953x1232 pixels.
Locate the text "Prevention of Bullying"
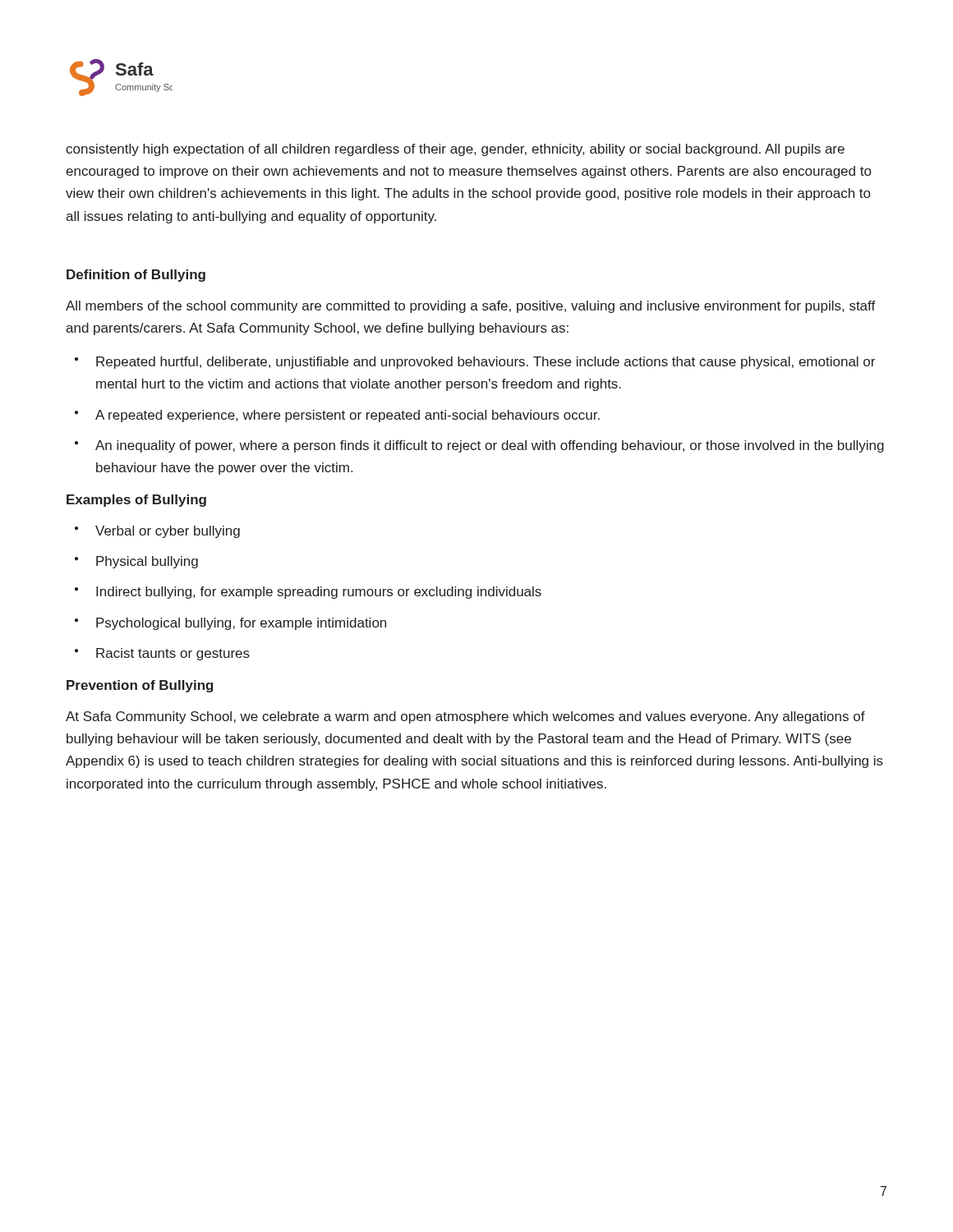coord(140,685)
